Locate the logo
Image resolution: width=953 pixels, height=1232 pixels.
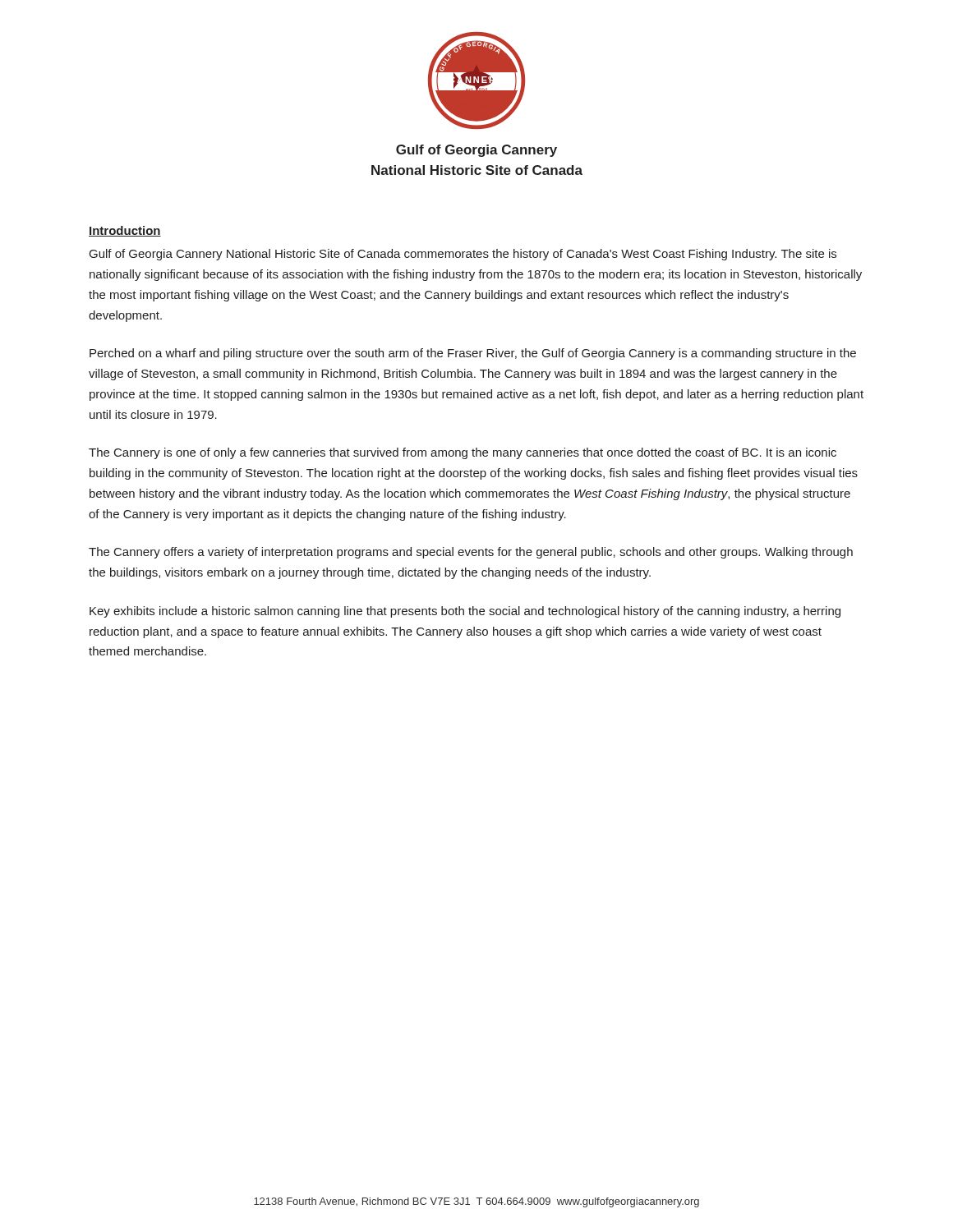click(x=476, y=70)
